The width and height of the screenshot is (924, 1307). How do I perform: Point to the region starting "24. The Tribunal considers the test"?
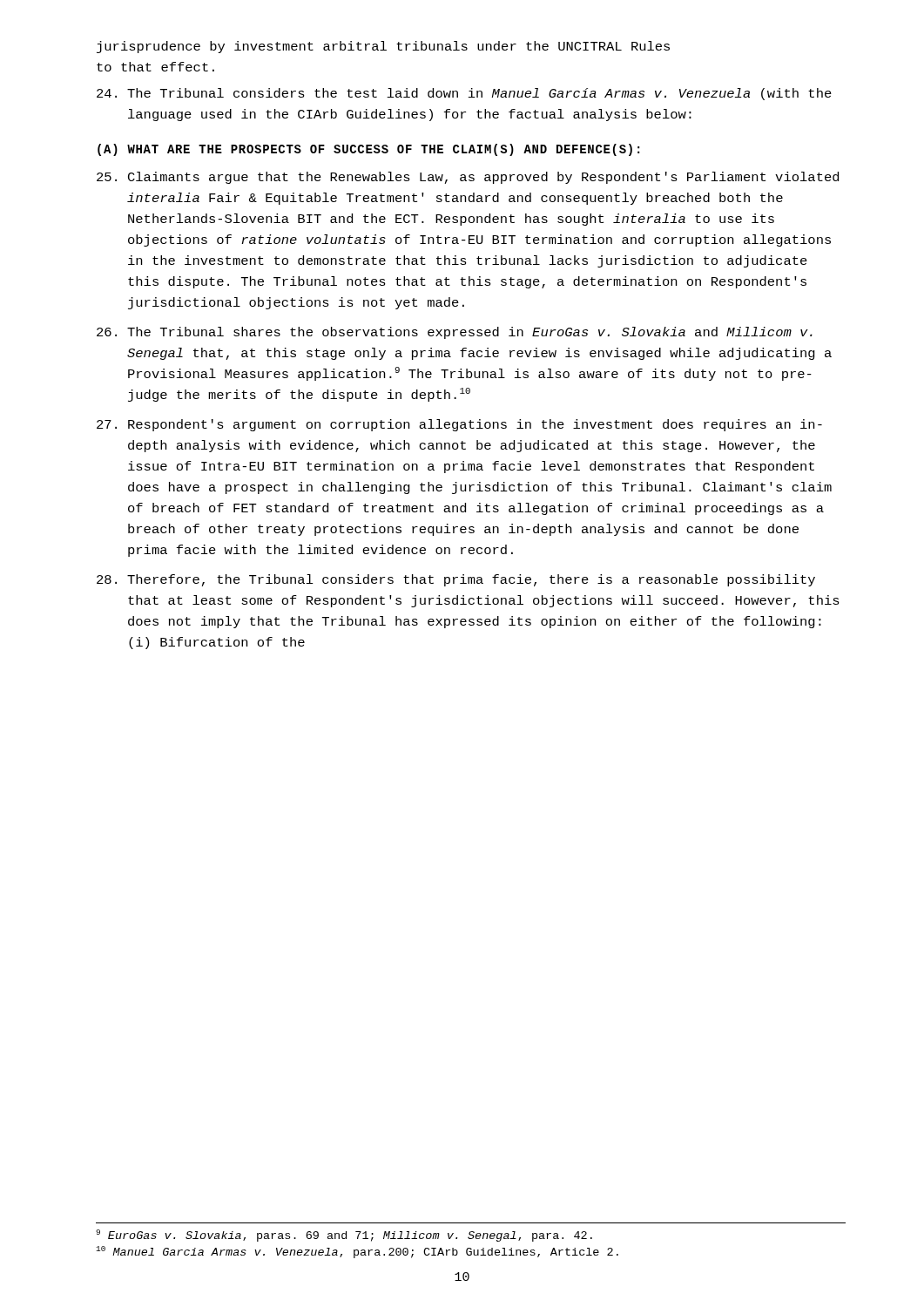coord(471,105)
